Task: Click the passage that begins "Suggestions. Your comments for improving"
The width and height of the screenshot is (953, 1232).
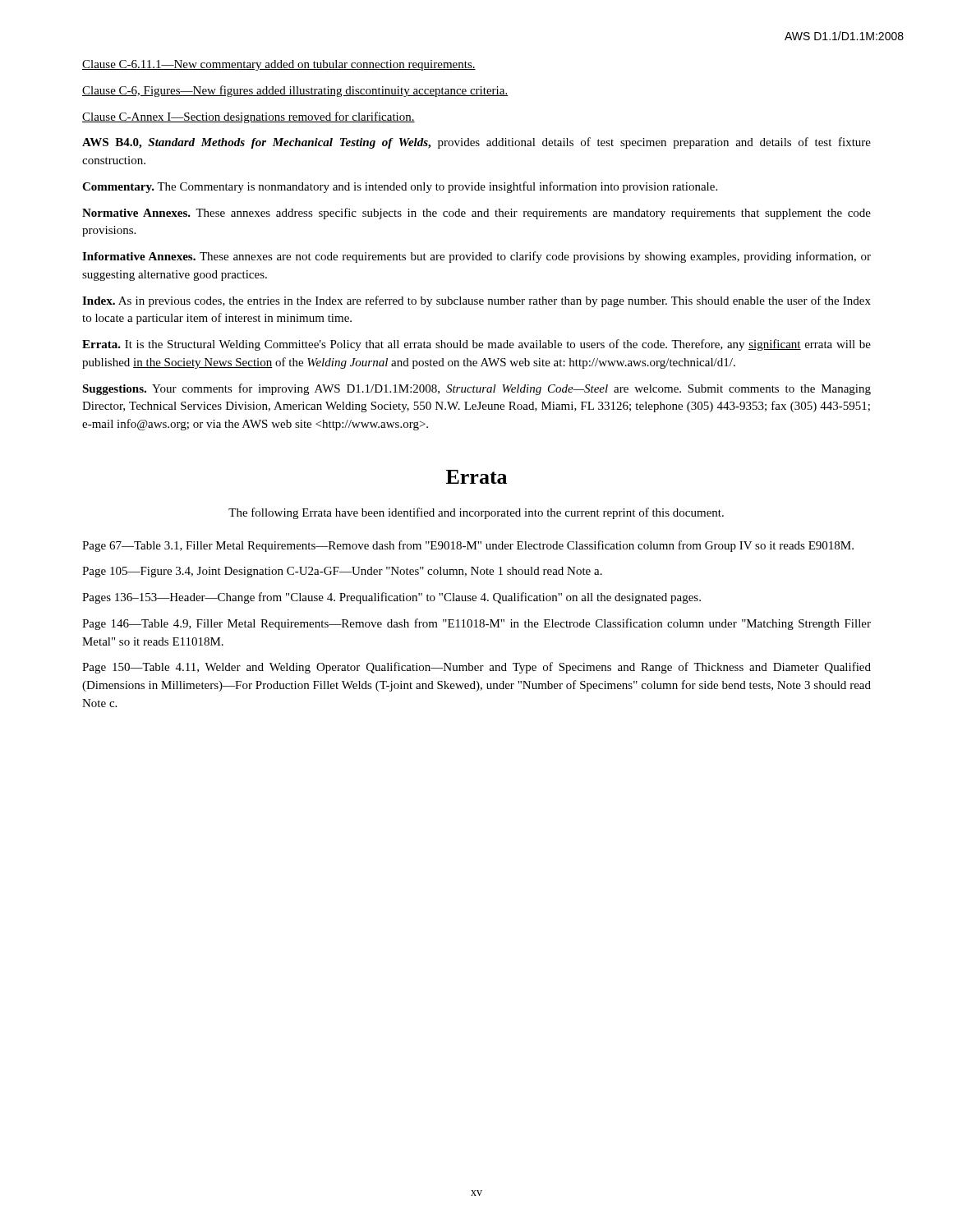Action: tap(476, 406)
